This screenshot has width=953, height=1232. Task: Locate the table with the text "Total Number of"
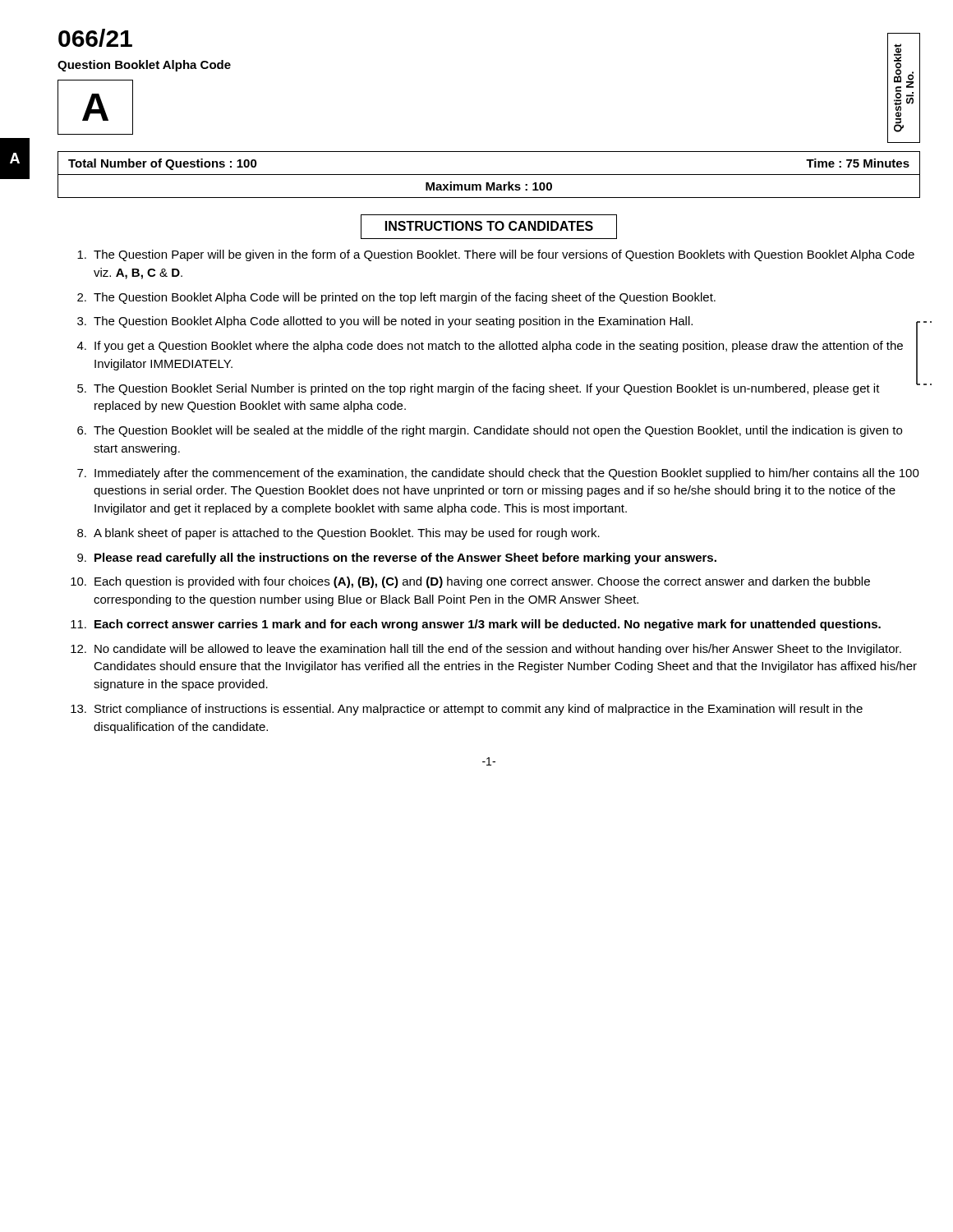pos(489,175)
